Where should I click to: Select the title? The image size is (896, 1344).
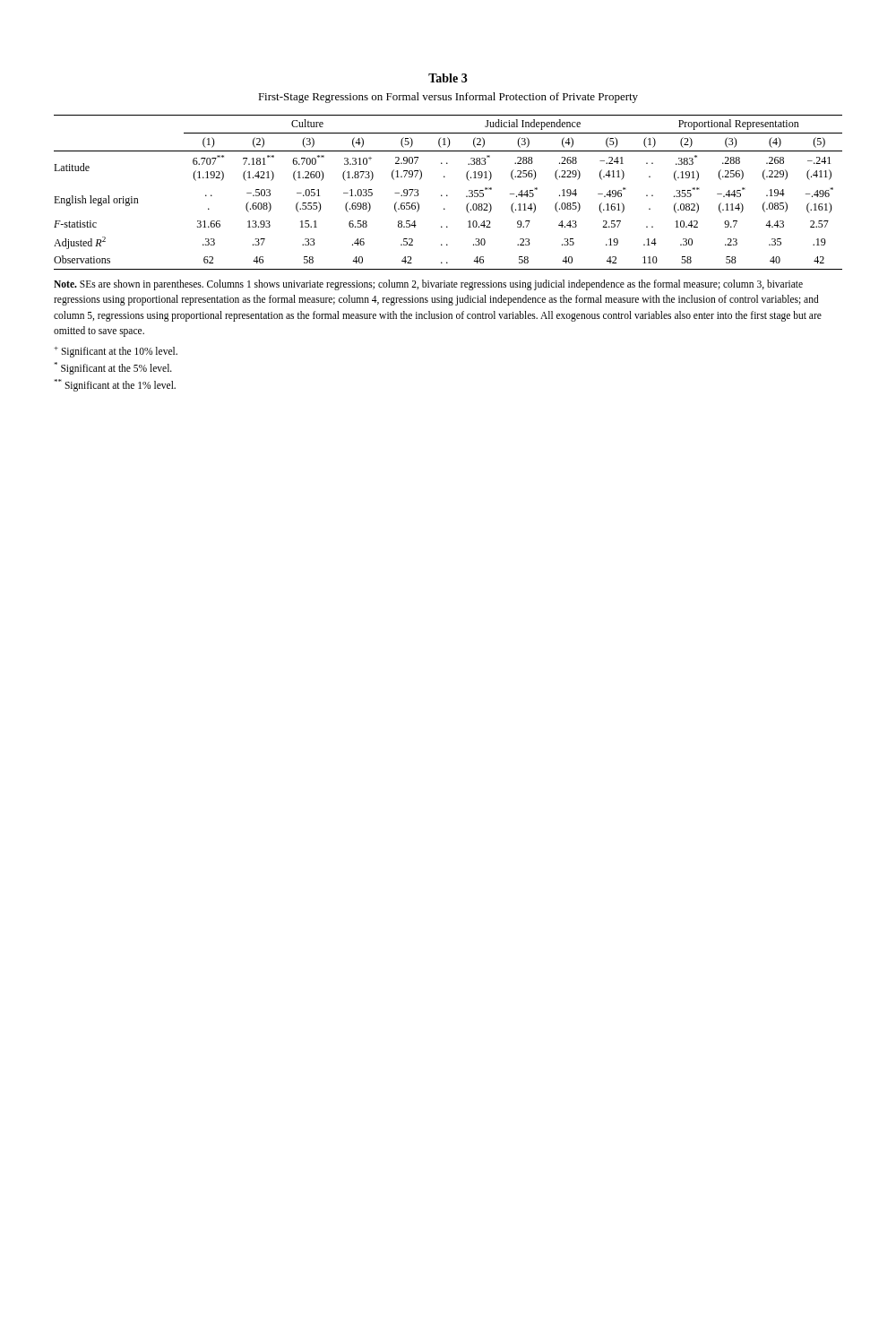[x=448, y=78]
